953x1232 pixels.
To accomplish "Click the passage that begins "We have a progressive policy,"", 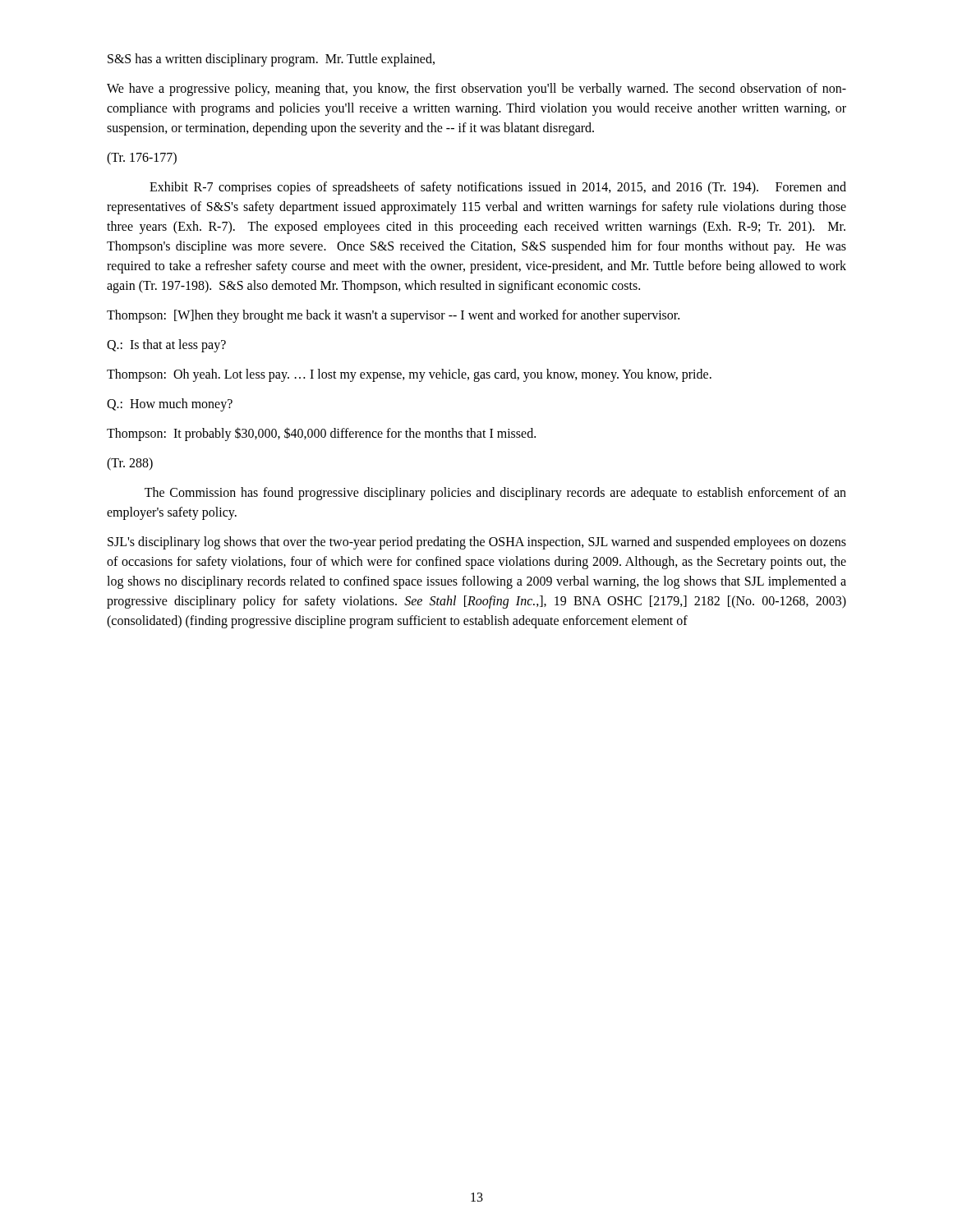I will [x=476, y=108].
